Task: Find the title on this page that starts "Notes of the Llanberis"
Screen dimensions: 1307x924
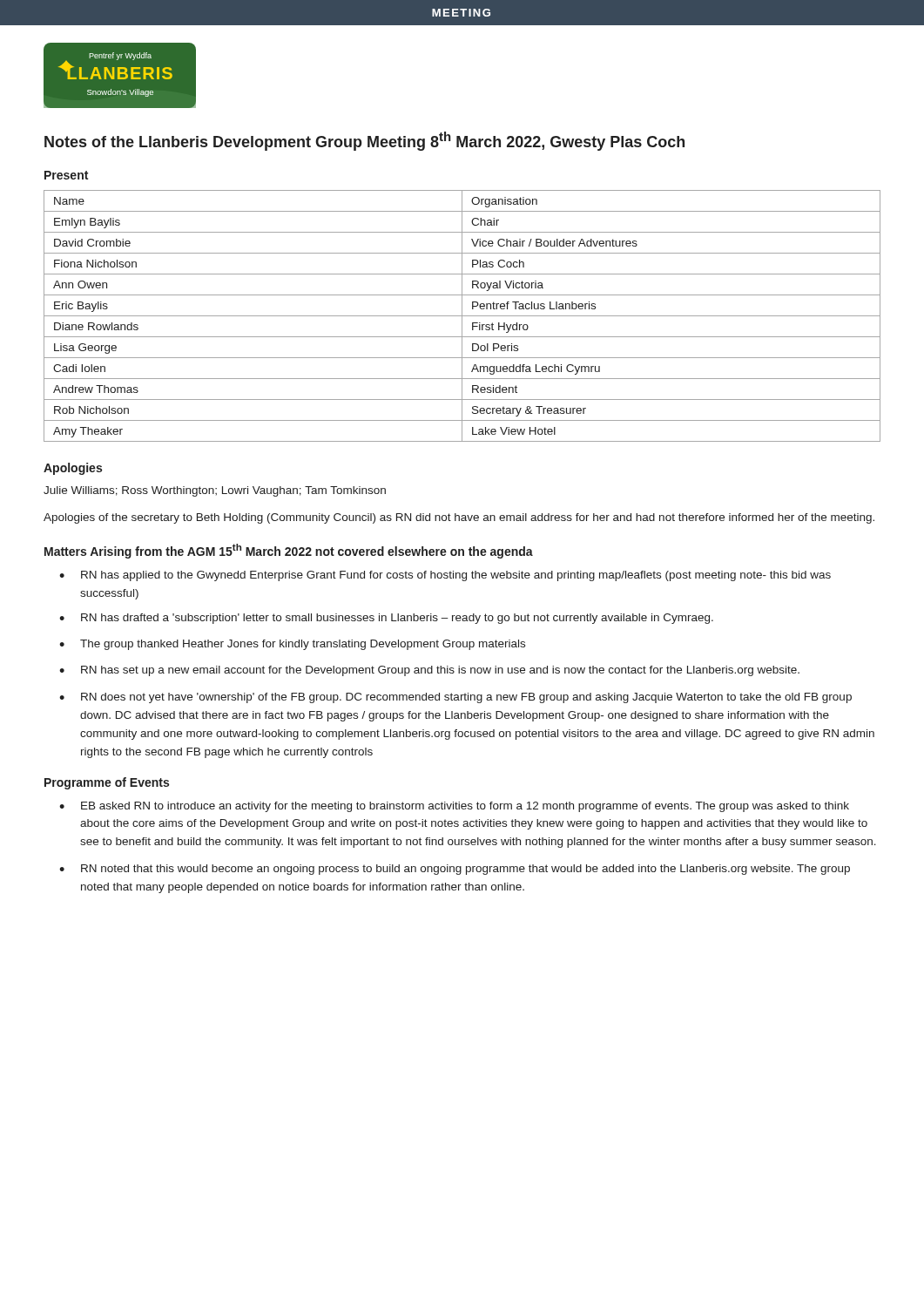Action: (365, 140)
